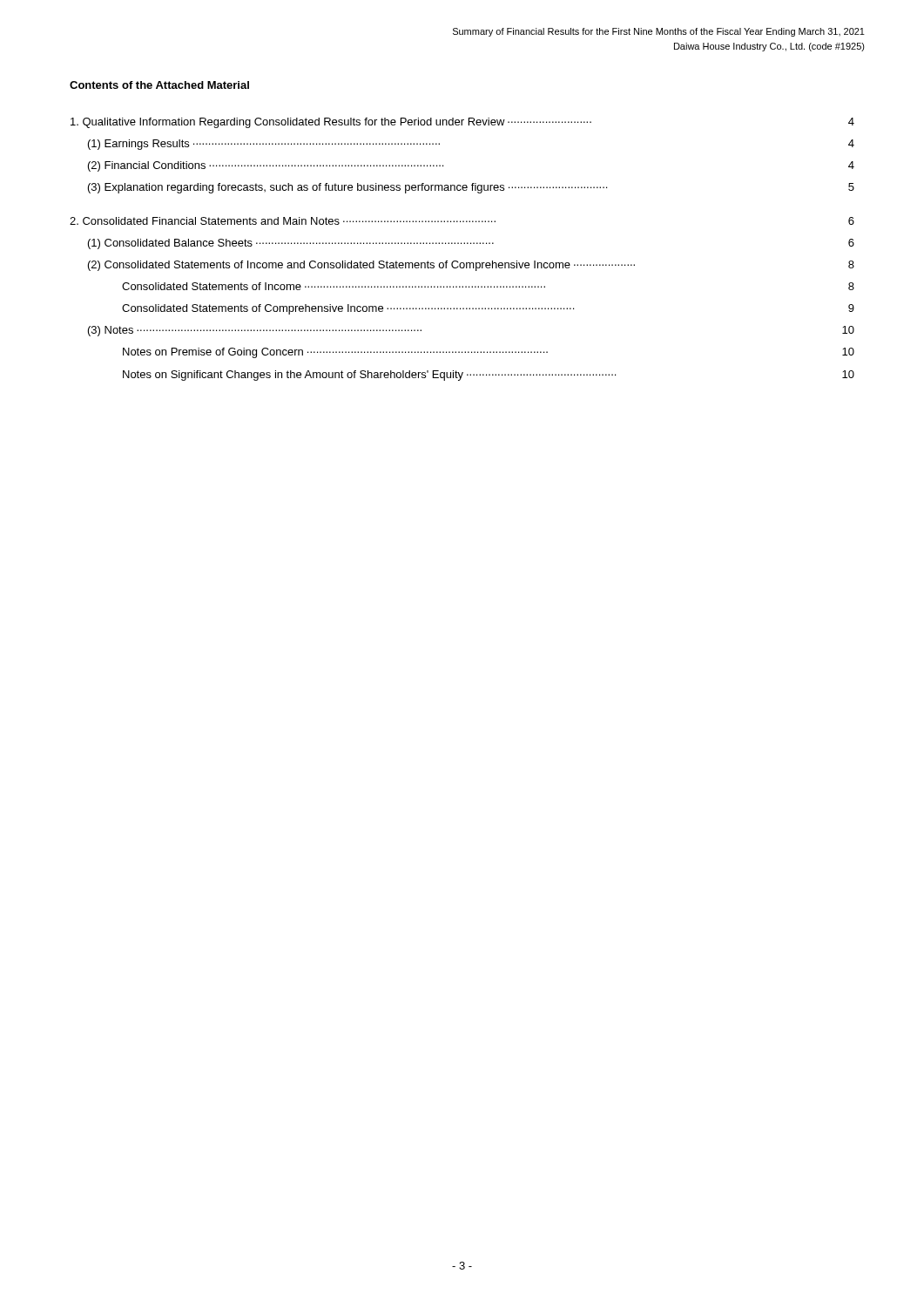The height and width of the screenshot is (1307, 924).
Task: Find the list item that says "(1) Consolidated Balance Sheets"
Action: (471, 243)
